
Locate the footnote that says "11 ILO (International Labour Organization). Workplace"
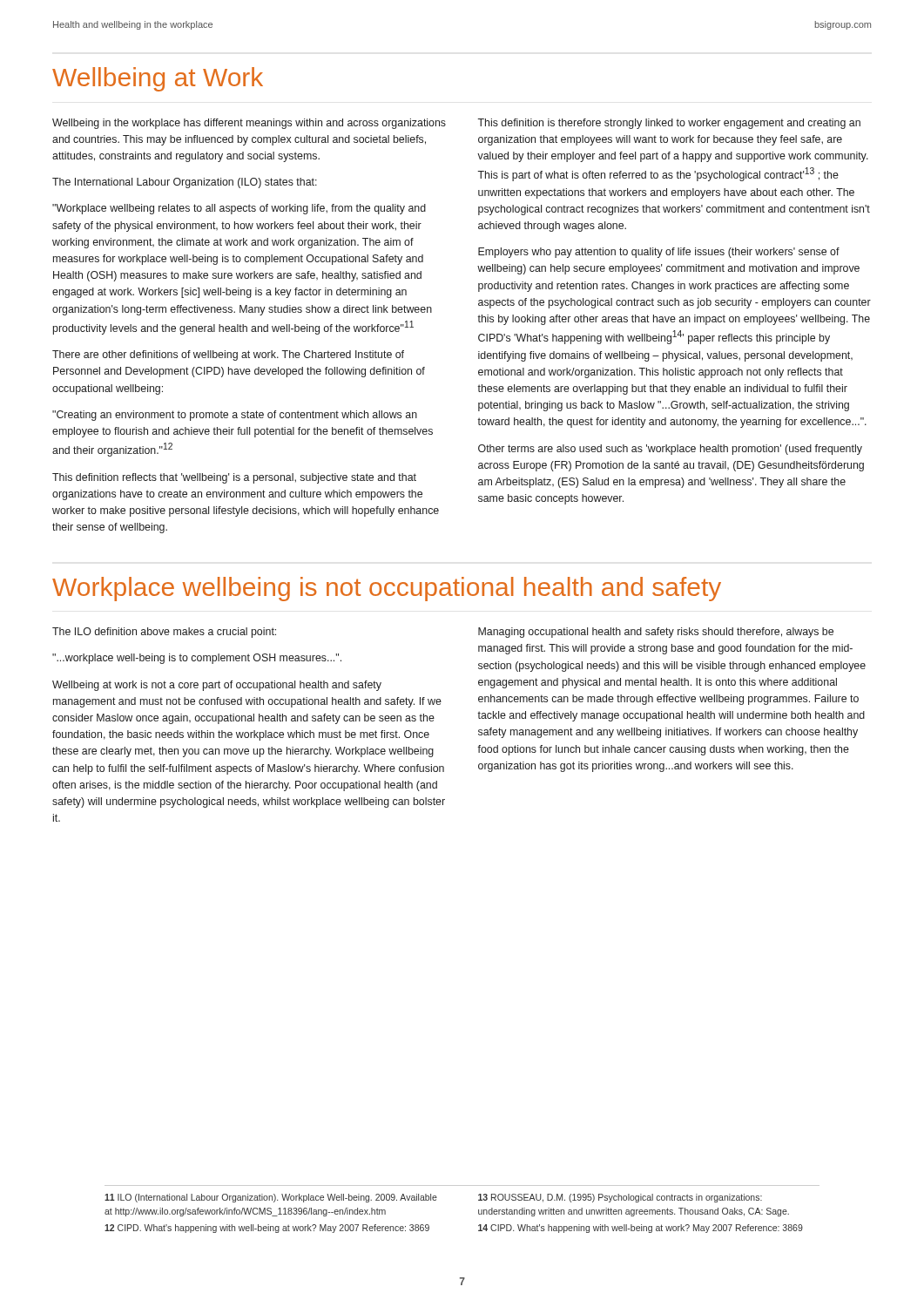click(x=271, y=1204)
